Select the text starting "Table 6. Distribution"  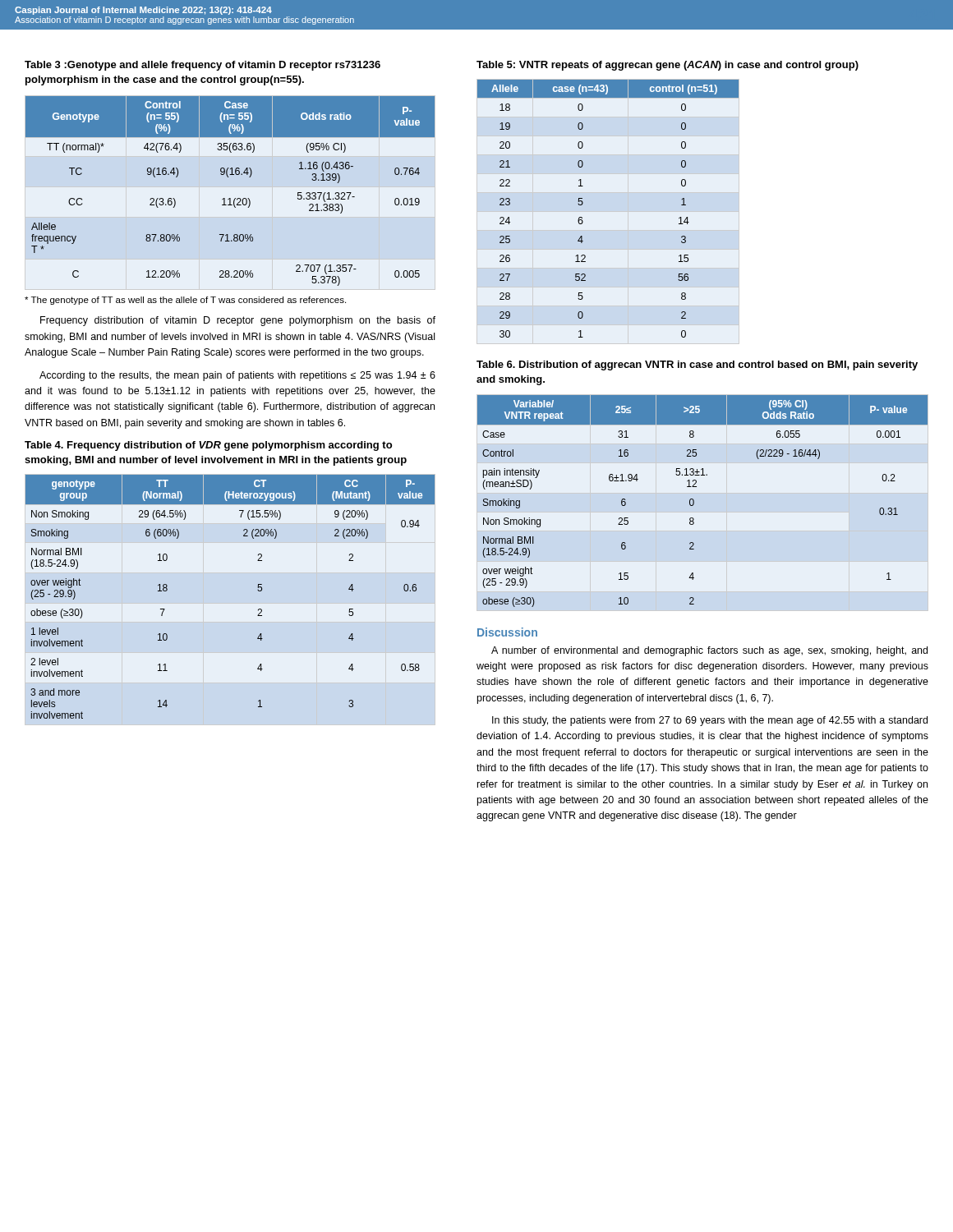pos(697,372)
